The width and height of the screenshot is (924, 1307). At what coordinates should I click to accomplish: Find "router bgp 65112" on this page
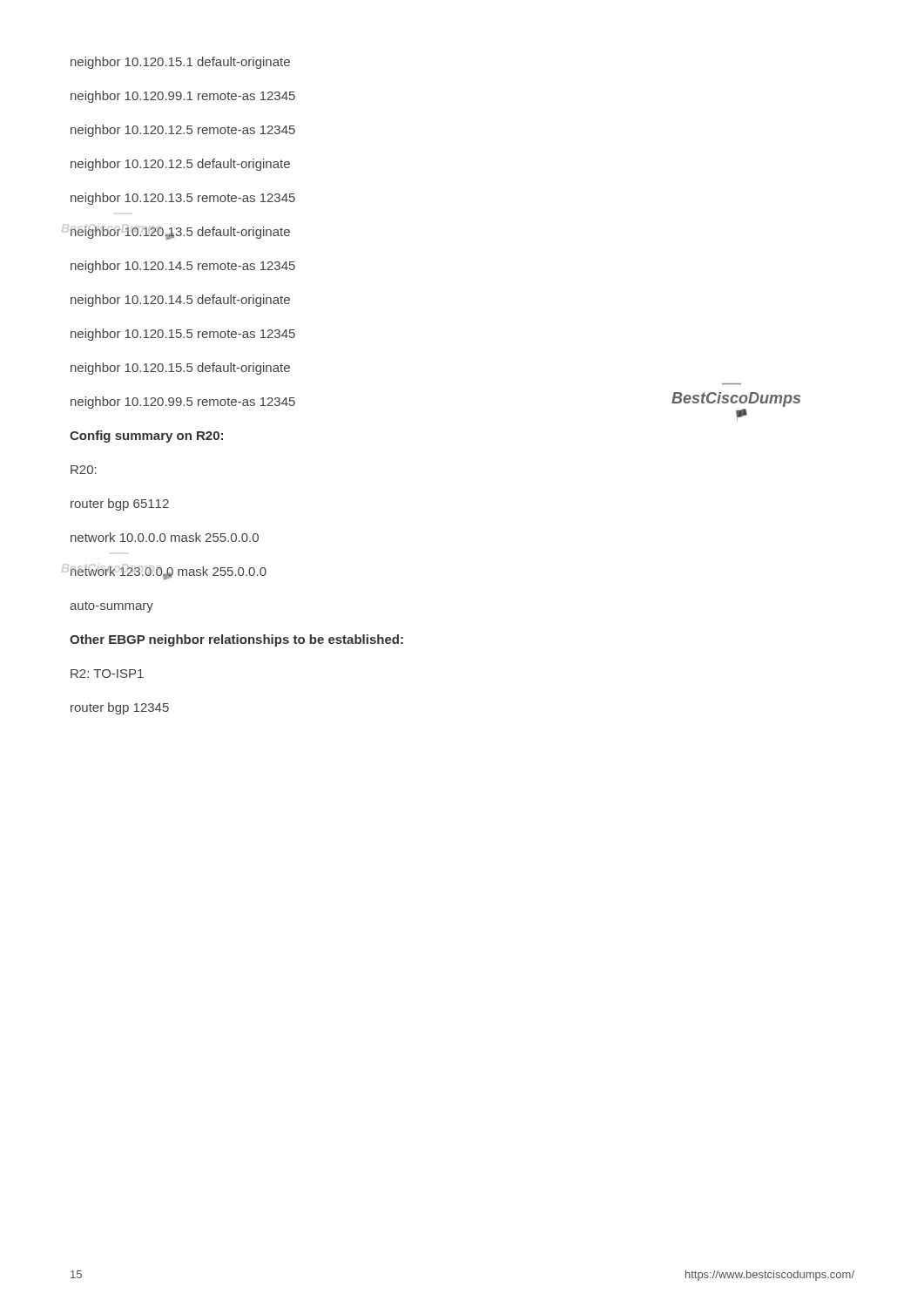119,503
